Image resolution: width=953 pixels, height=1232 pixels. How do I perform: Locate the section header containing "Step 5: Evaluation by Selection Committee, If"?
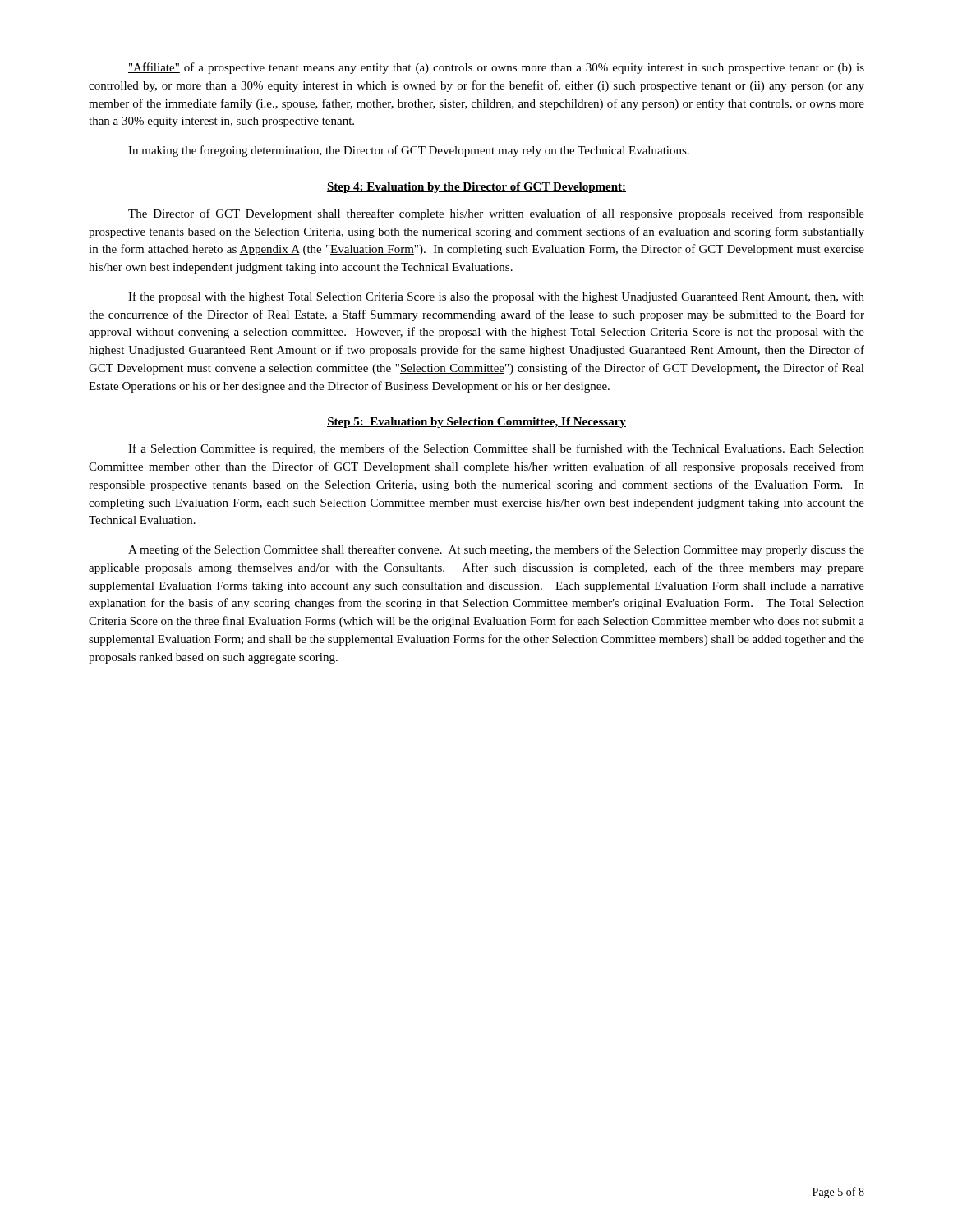point(476,422)
